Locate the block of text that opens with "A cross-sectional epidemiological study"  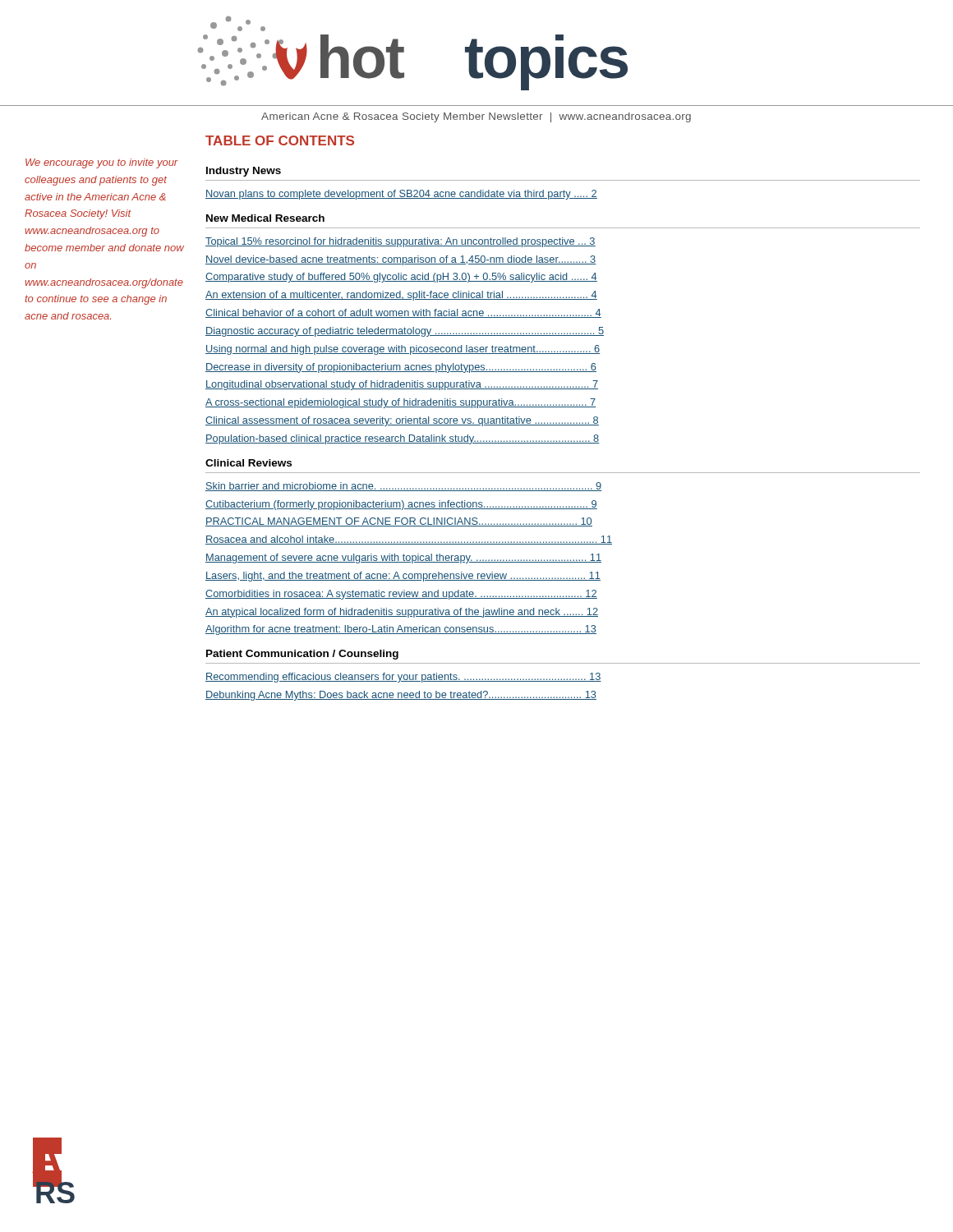click(563, 403)
